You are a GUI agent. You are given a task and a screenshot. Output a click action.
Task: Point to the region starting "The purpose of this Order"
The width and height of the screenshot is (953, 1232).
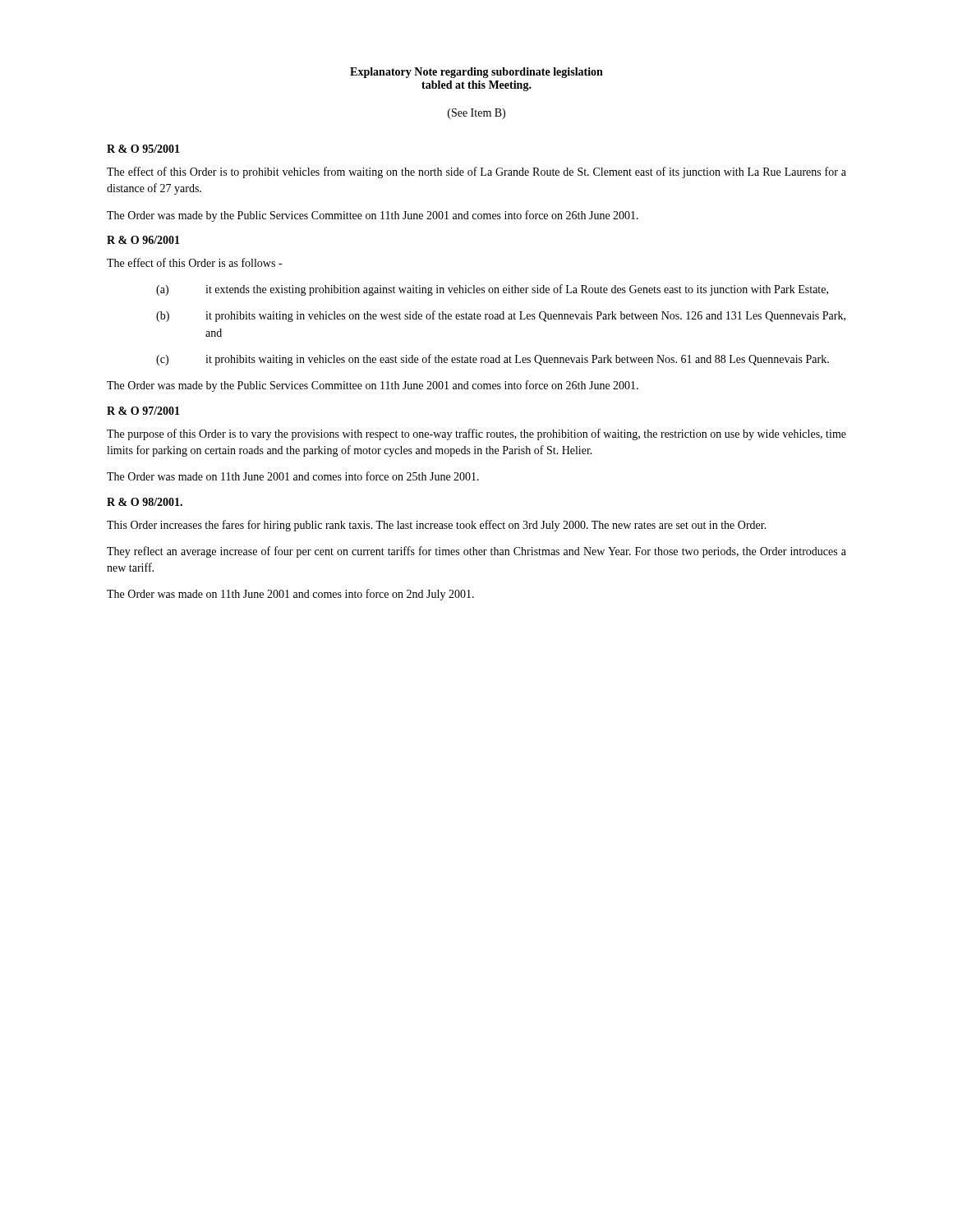476,442
